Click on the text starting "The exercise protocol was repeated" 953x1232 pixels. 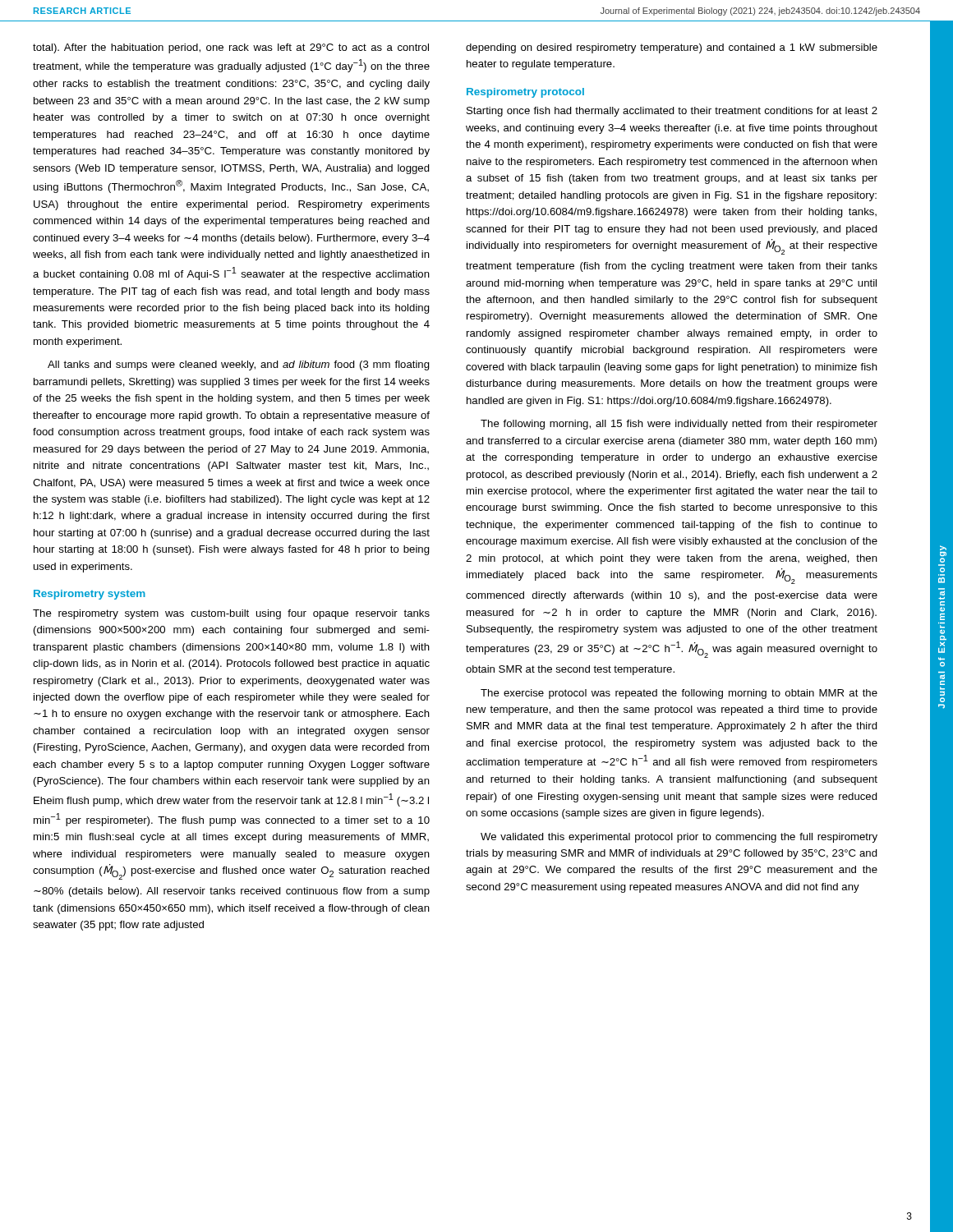(x=672, y=753)
